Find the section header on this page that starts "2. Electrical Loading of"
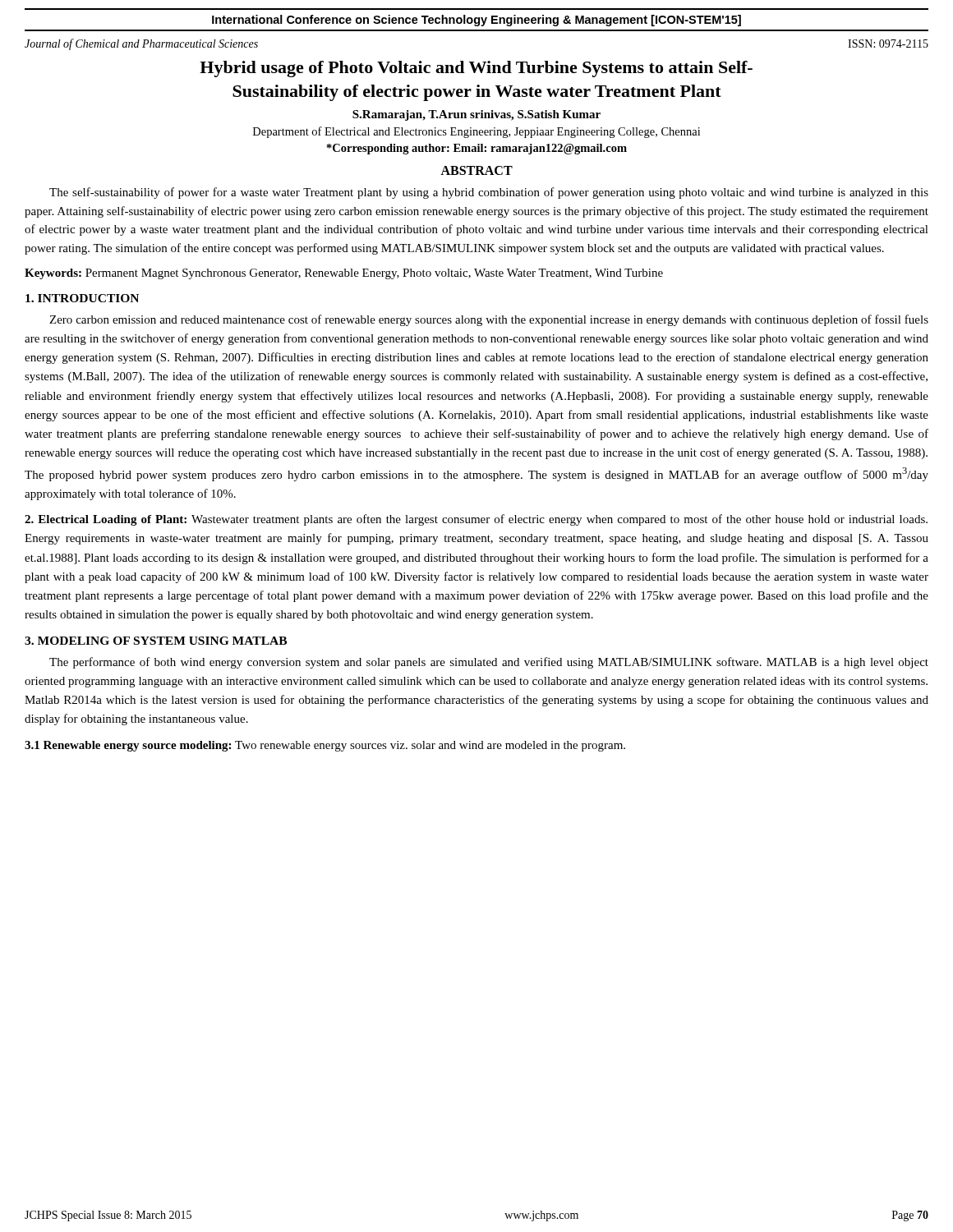Viewport: 953px width, 1232px height. 476,567
